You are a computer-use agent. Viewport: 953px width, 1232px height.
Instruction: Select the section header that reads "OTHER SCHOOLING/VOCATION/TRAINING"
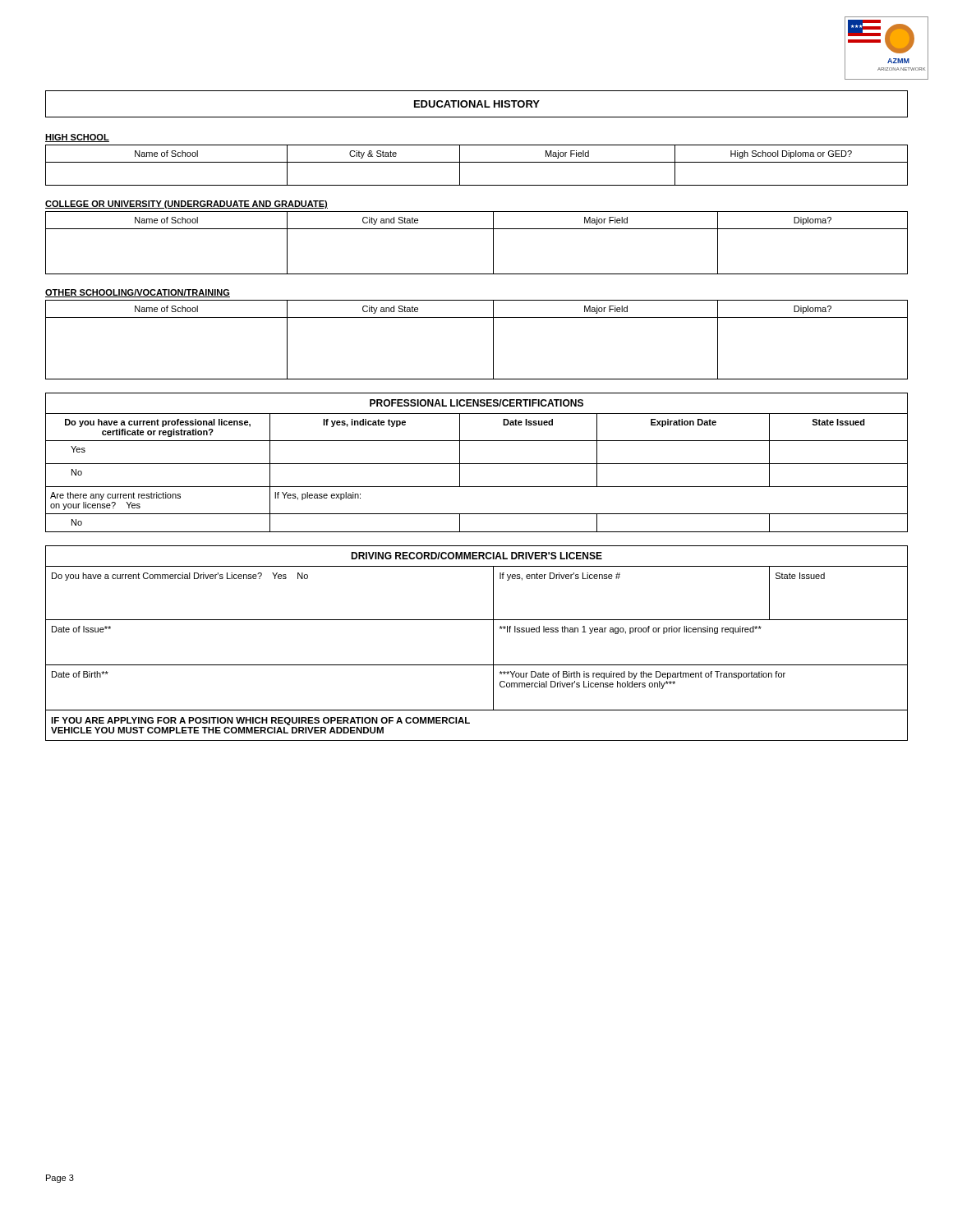pos(137,292)
